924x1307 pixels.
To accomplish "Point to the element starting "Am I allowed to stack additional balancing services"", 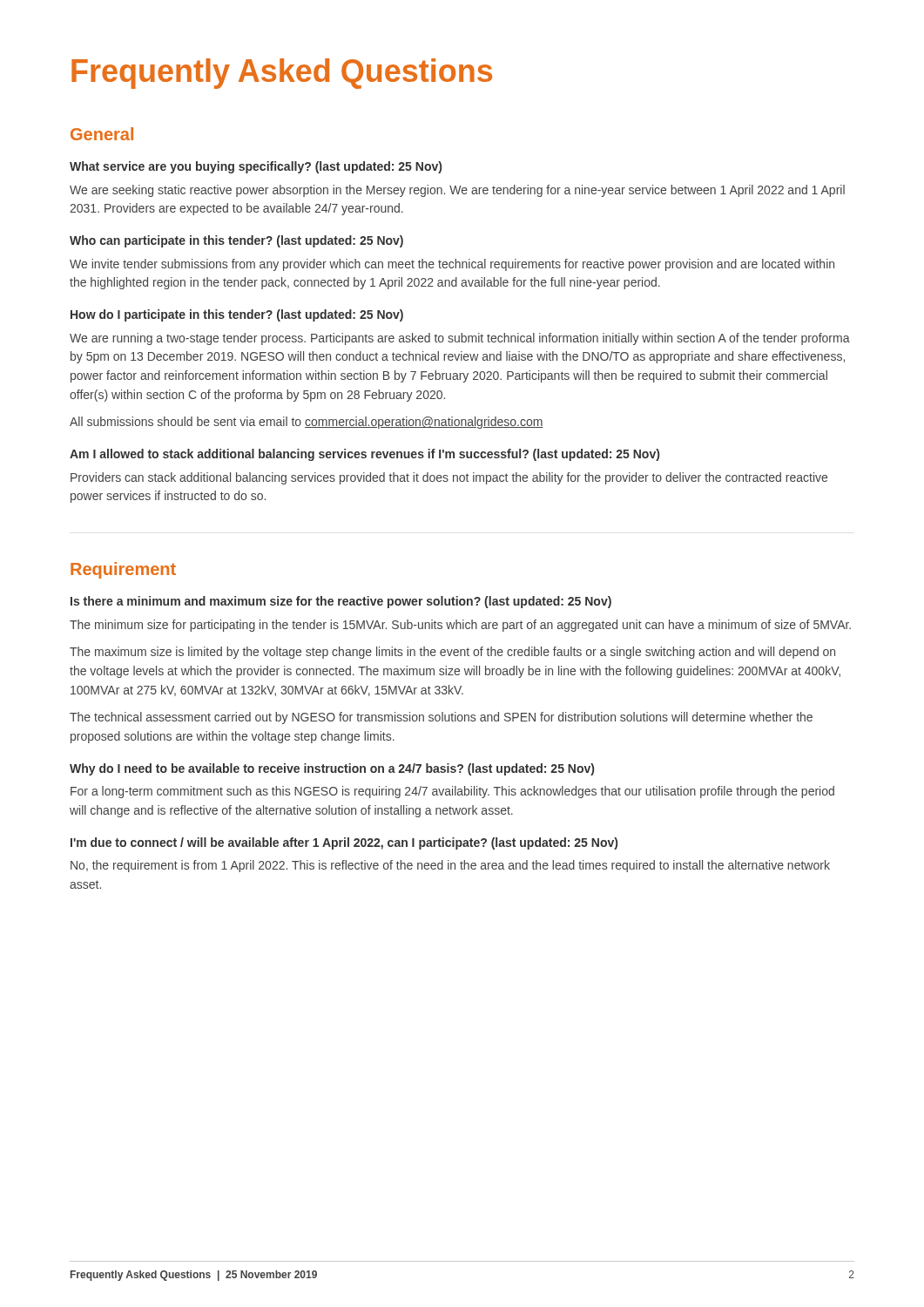I will coord(462,455).
